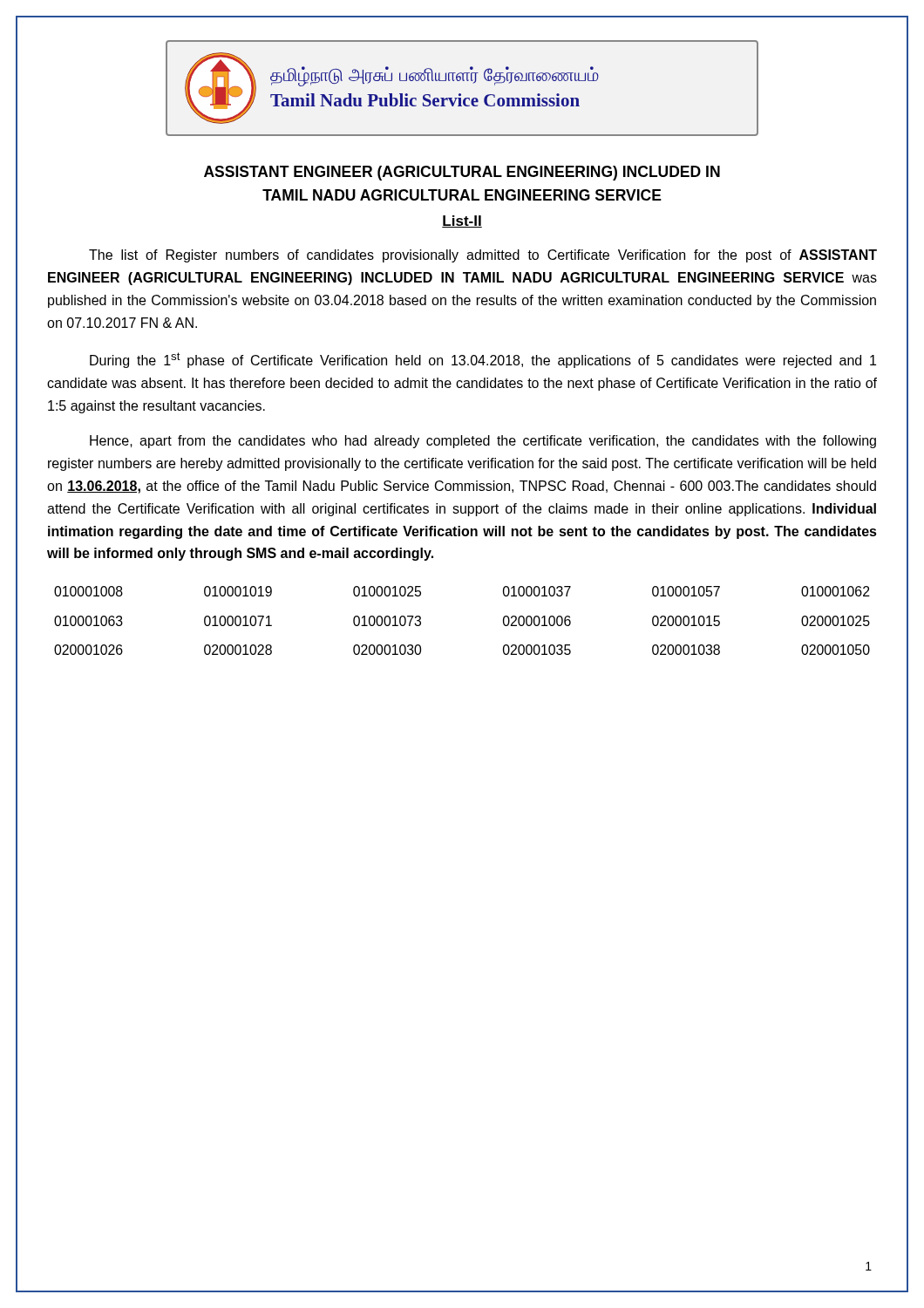Select the element starting "Hence, apart from the candidates who had"

(x=462, y=497)
